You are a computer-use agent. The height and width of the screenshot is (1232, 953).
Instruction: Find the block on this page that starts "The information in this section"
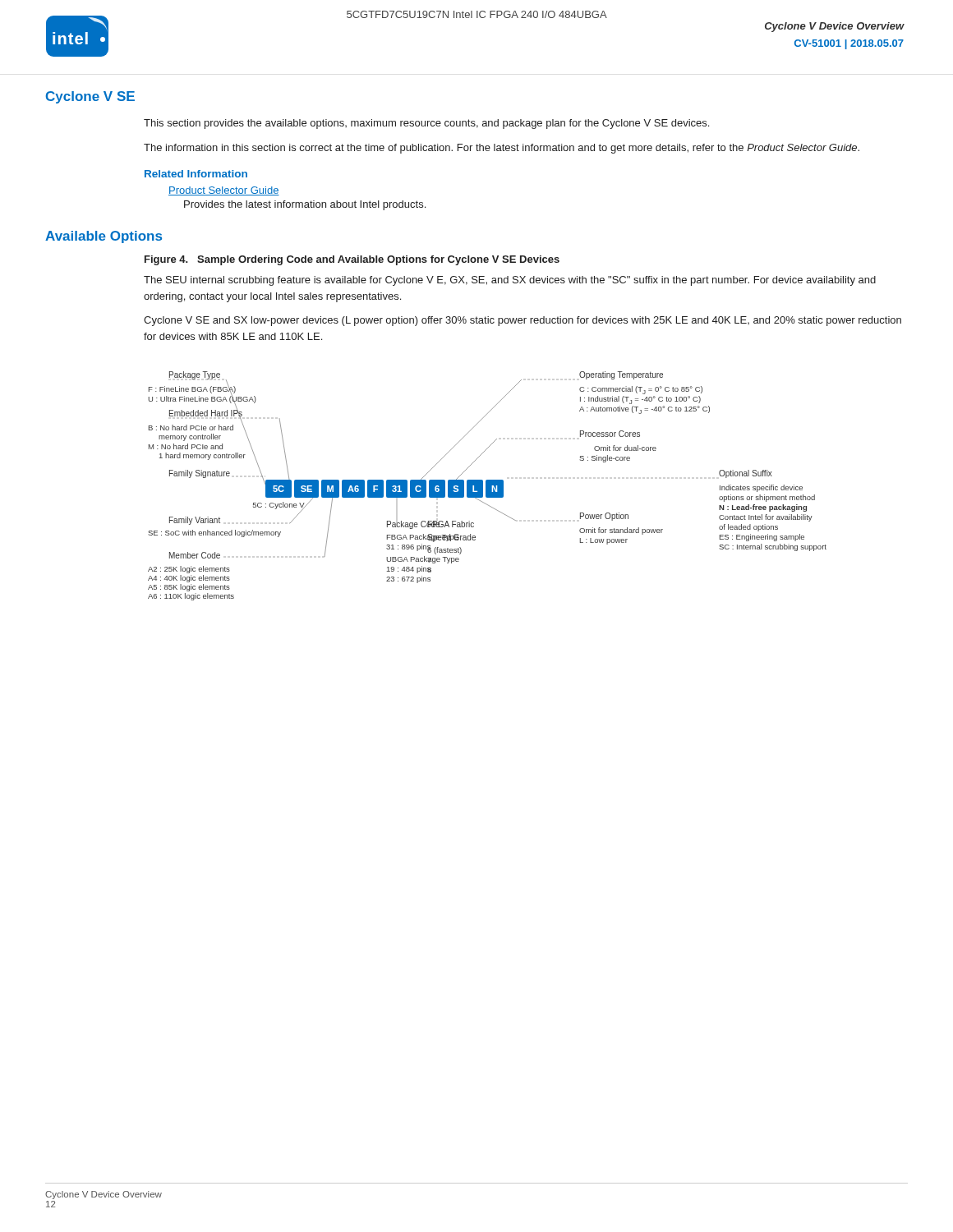(502, 148)
